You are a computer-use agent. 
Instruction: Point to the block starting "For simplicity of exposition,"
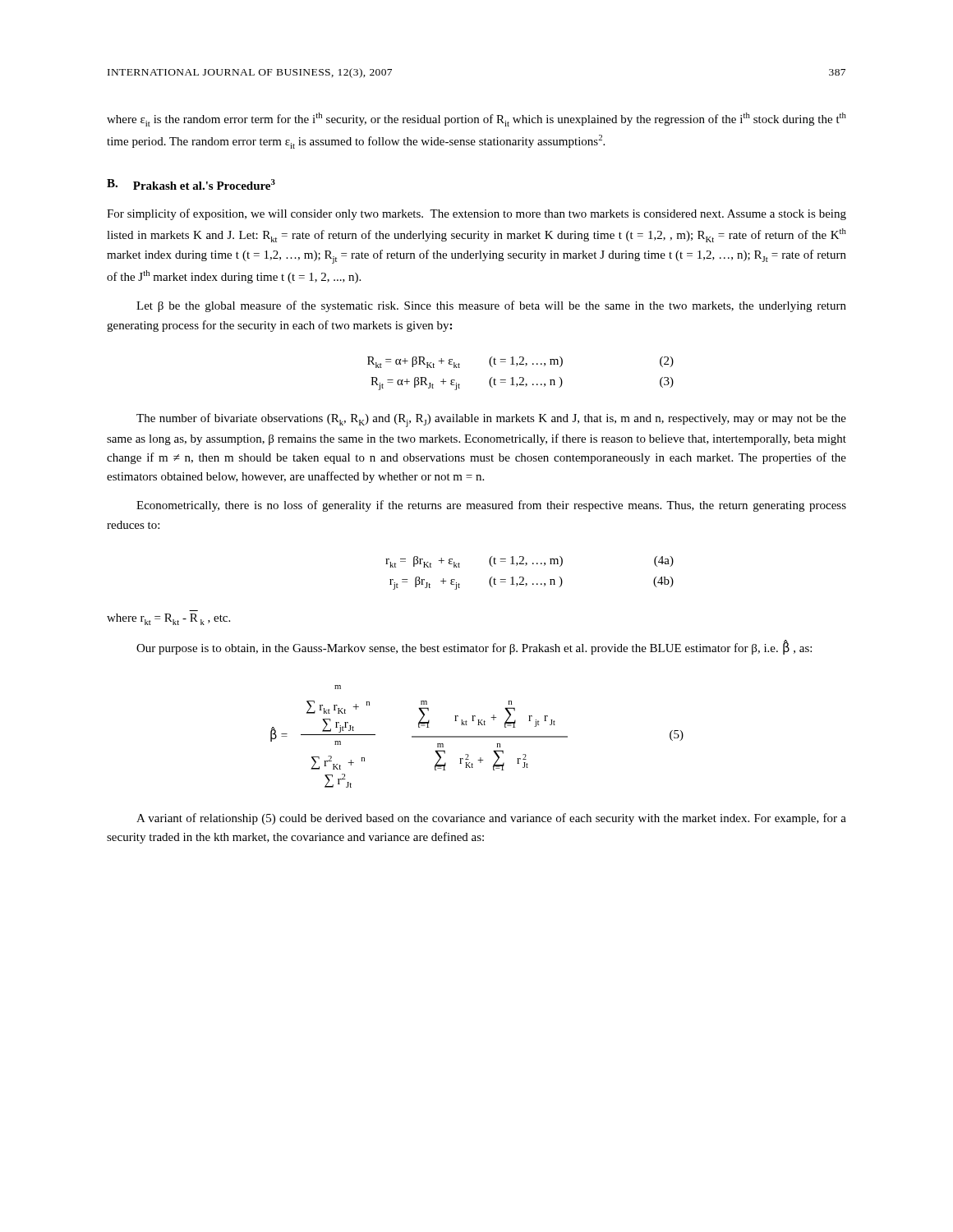476,245
